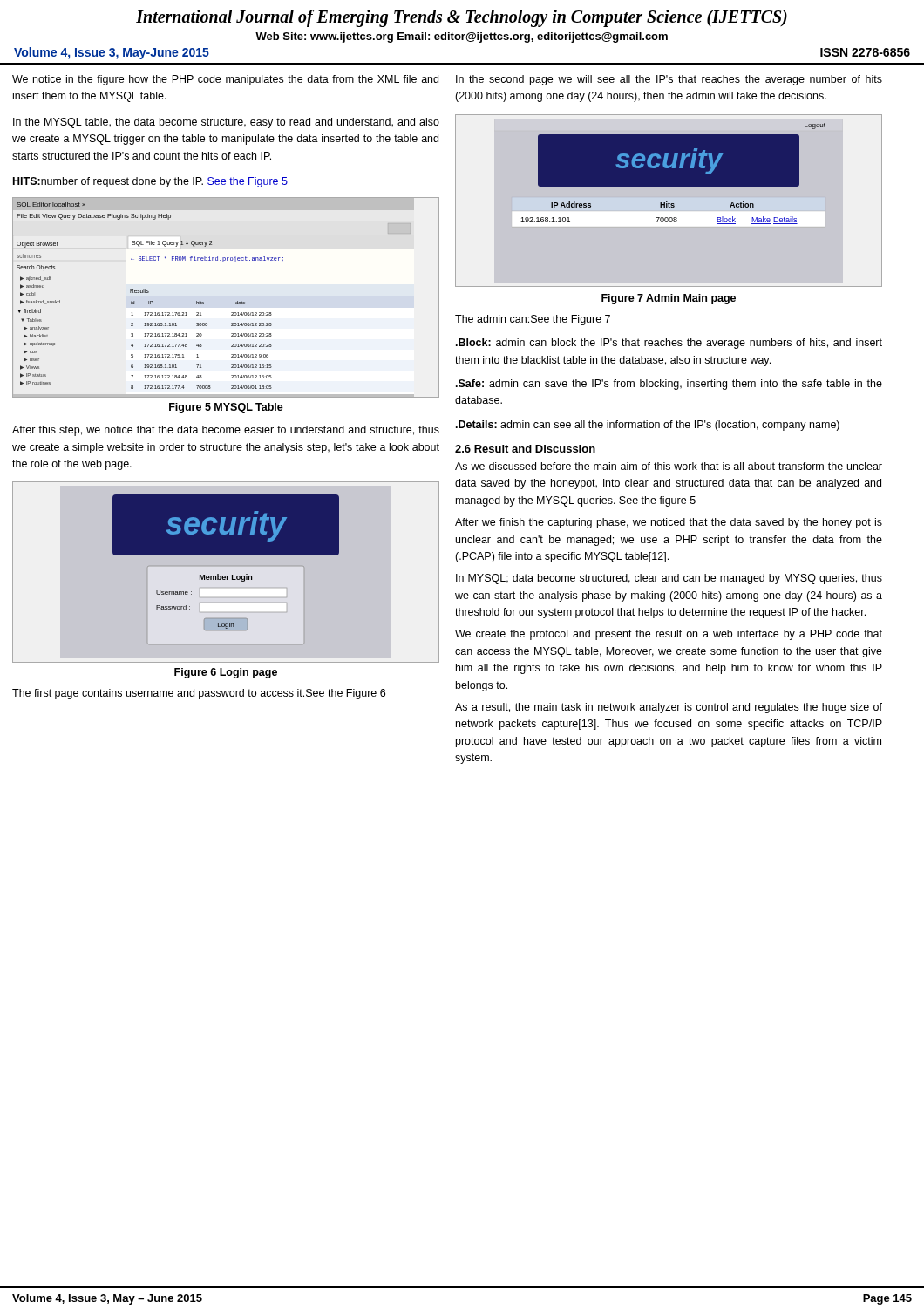Find the caption that reads "Figure 6 Login page"
Image resolution: width=924 pixels, height=1308 pixels.
click(x=226, y=673)
